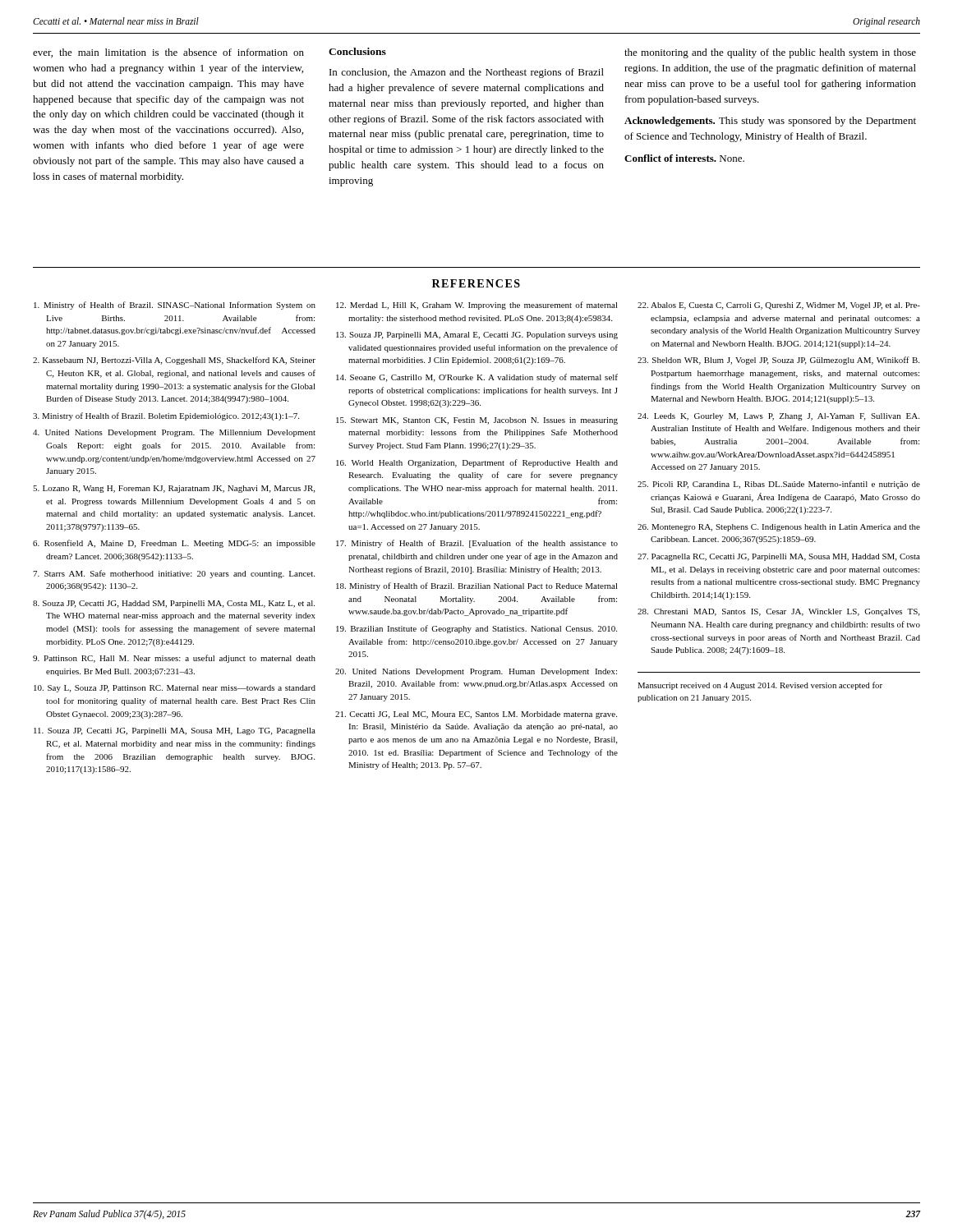Select the element starting "ever, the main"
Viewport: 953px width, 1232px height.
click(168, 115)
